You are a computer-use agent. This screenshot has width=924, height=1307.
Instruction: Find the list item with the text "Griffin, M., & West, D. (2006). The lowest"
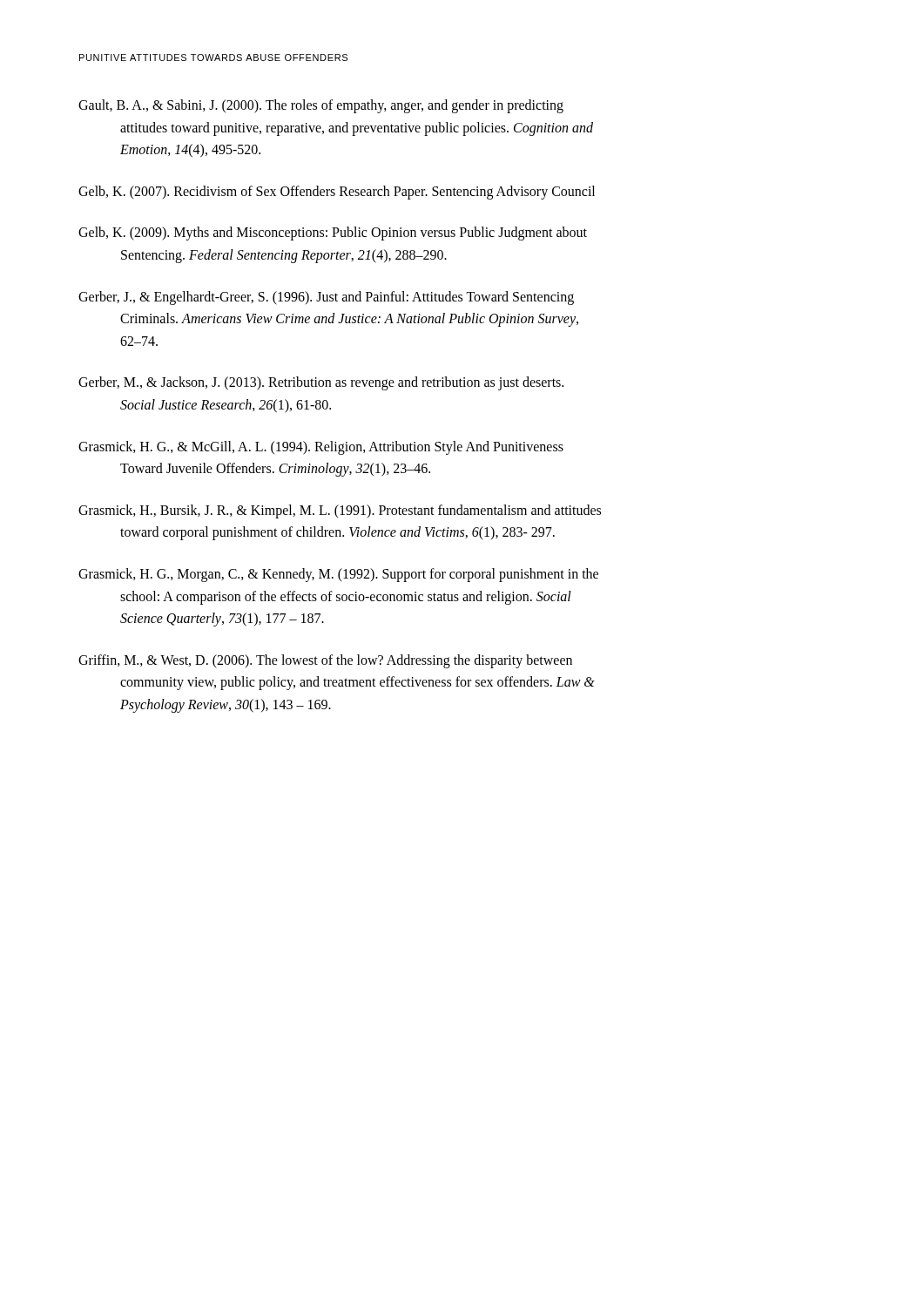point(462,682)
